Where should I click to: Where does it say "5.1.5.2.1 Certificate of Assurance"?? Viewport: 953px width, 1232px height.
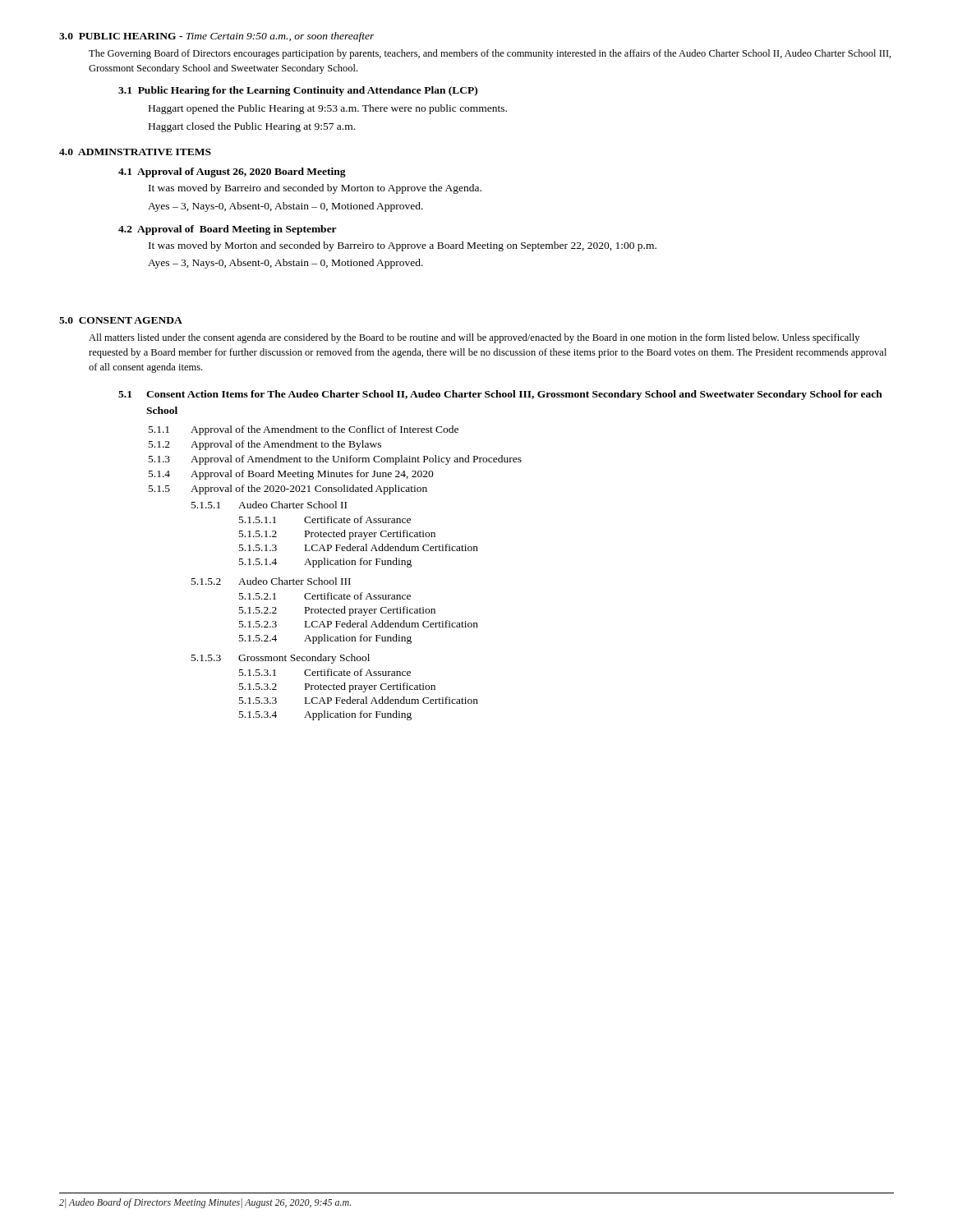click(325, 596)
